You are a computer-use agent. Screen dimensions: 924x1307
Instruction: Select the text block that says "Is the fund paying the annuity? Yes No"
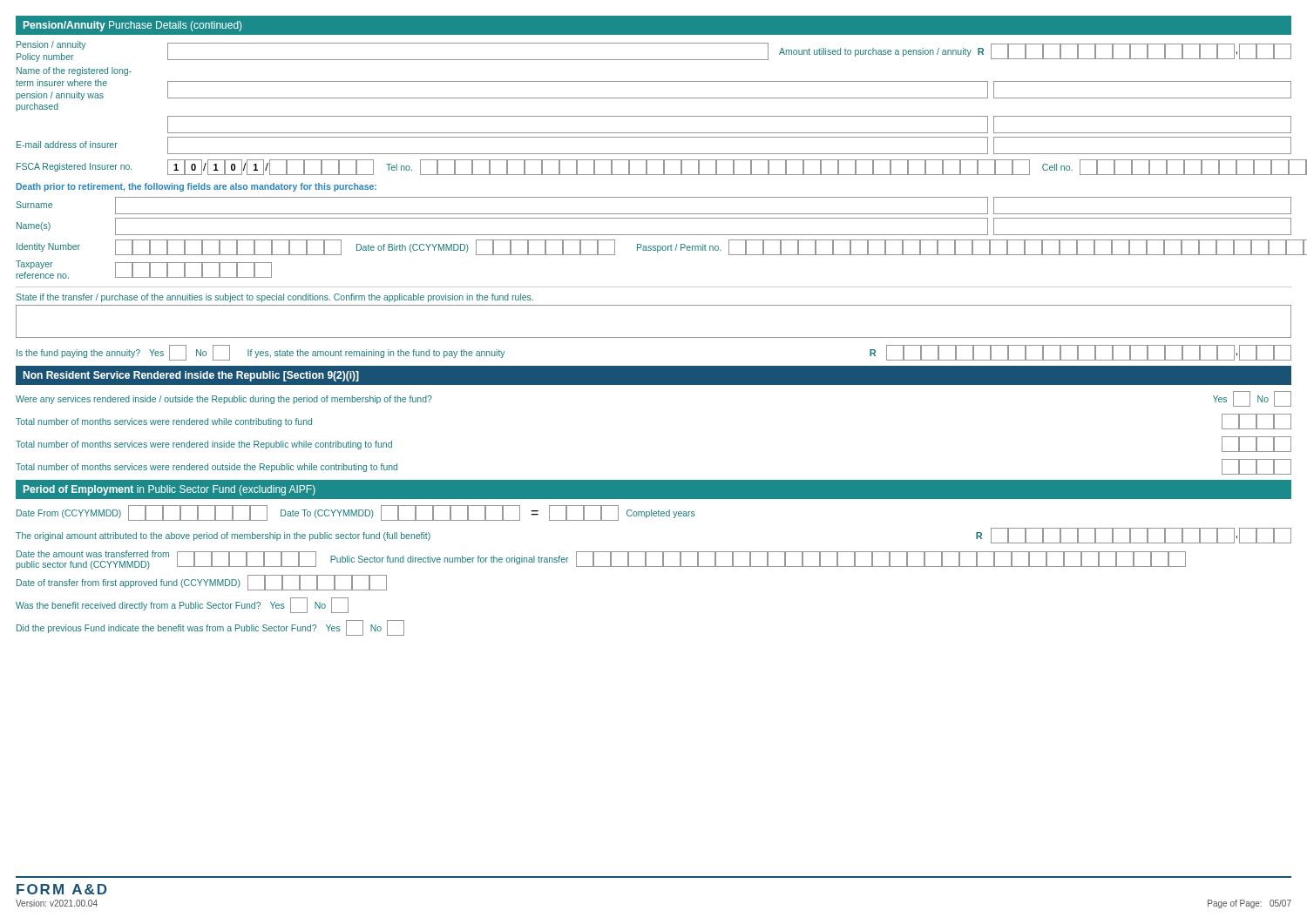[131, 352]
